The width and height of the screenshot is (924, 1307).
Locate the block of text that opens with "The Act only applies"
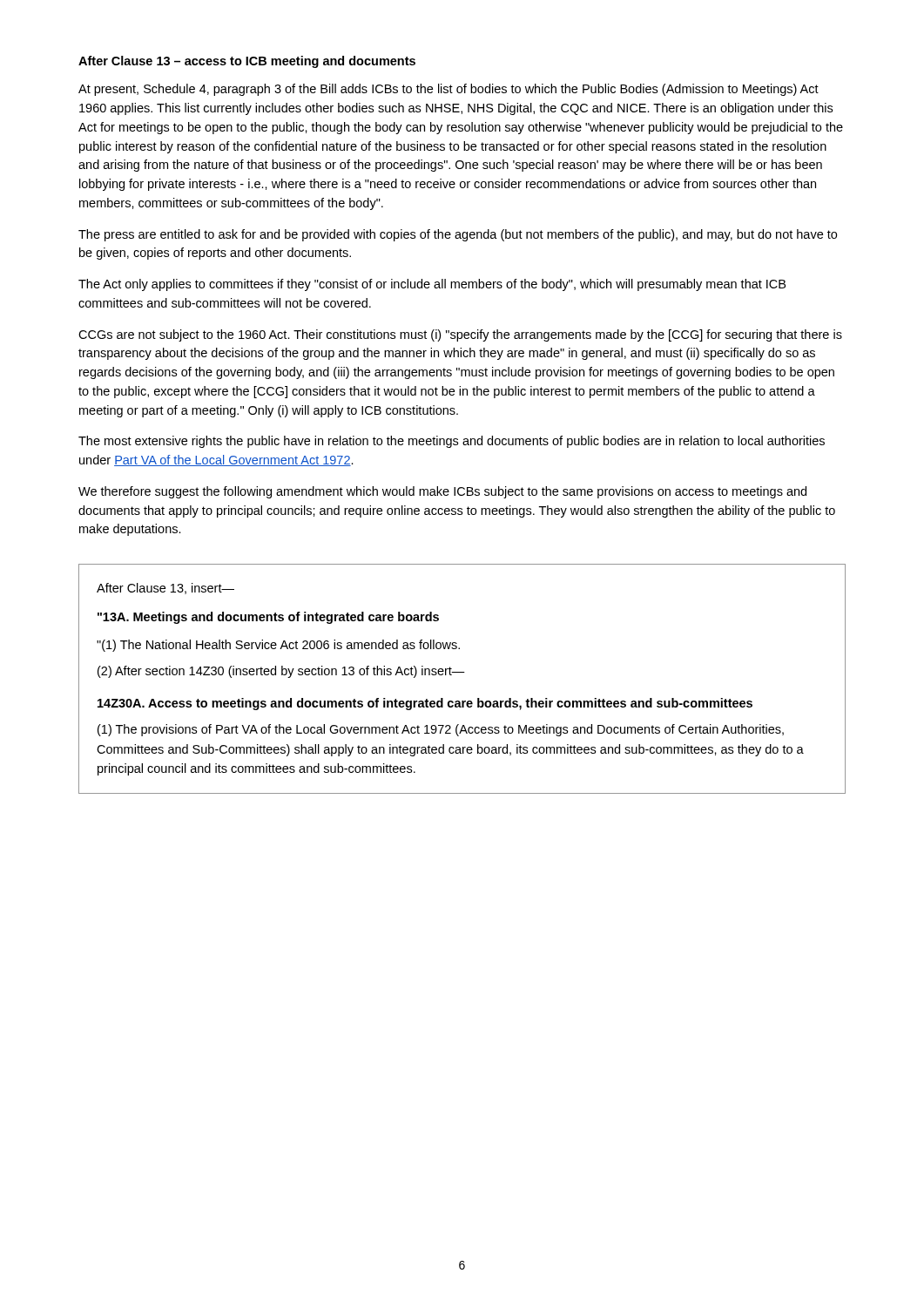432,294
